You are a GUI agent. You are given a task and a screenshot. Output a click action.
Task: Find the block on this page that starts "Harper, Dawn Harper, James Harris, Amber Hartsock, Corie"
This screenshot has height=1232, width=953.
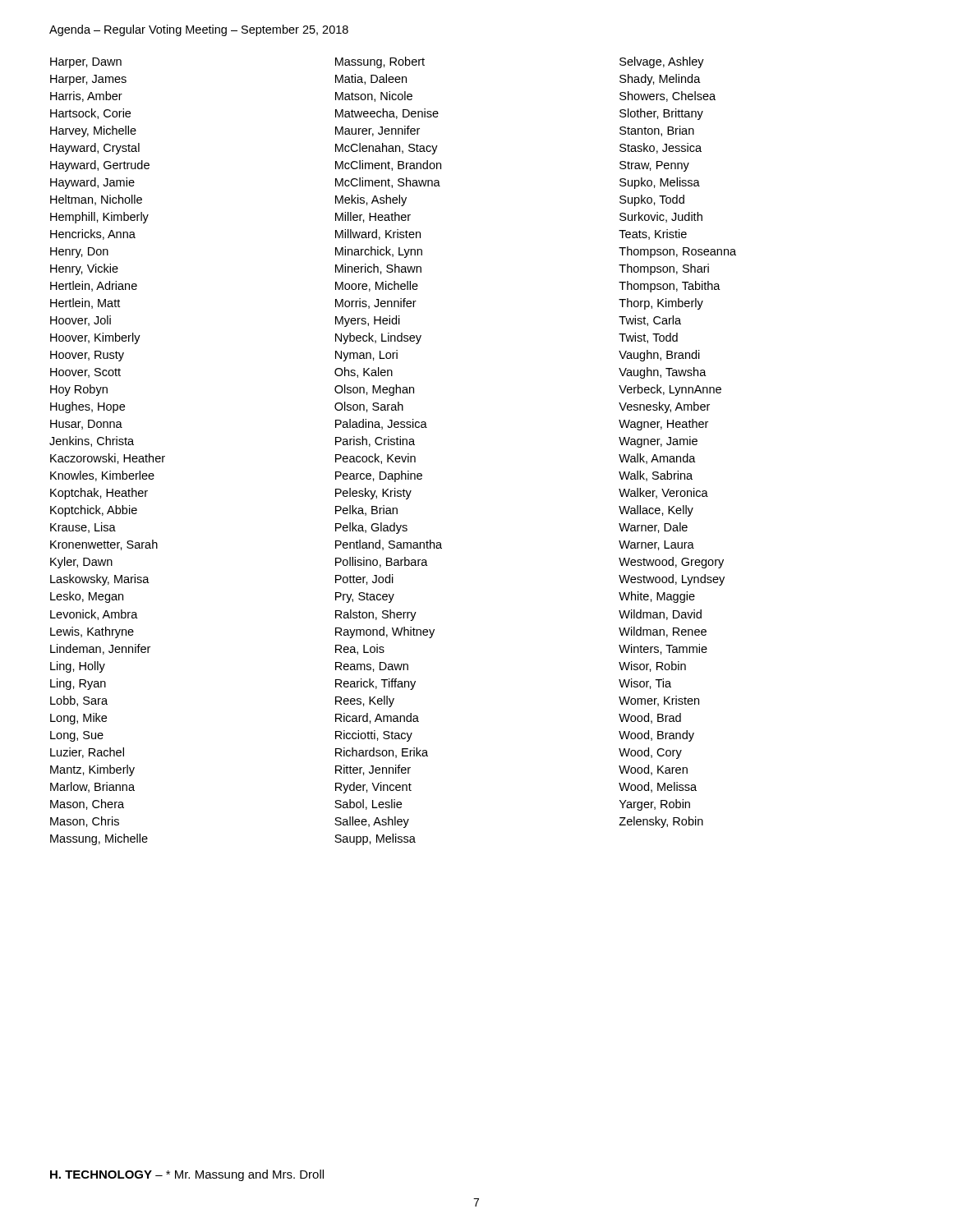tap(86, 63)
